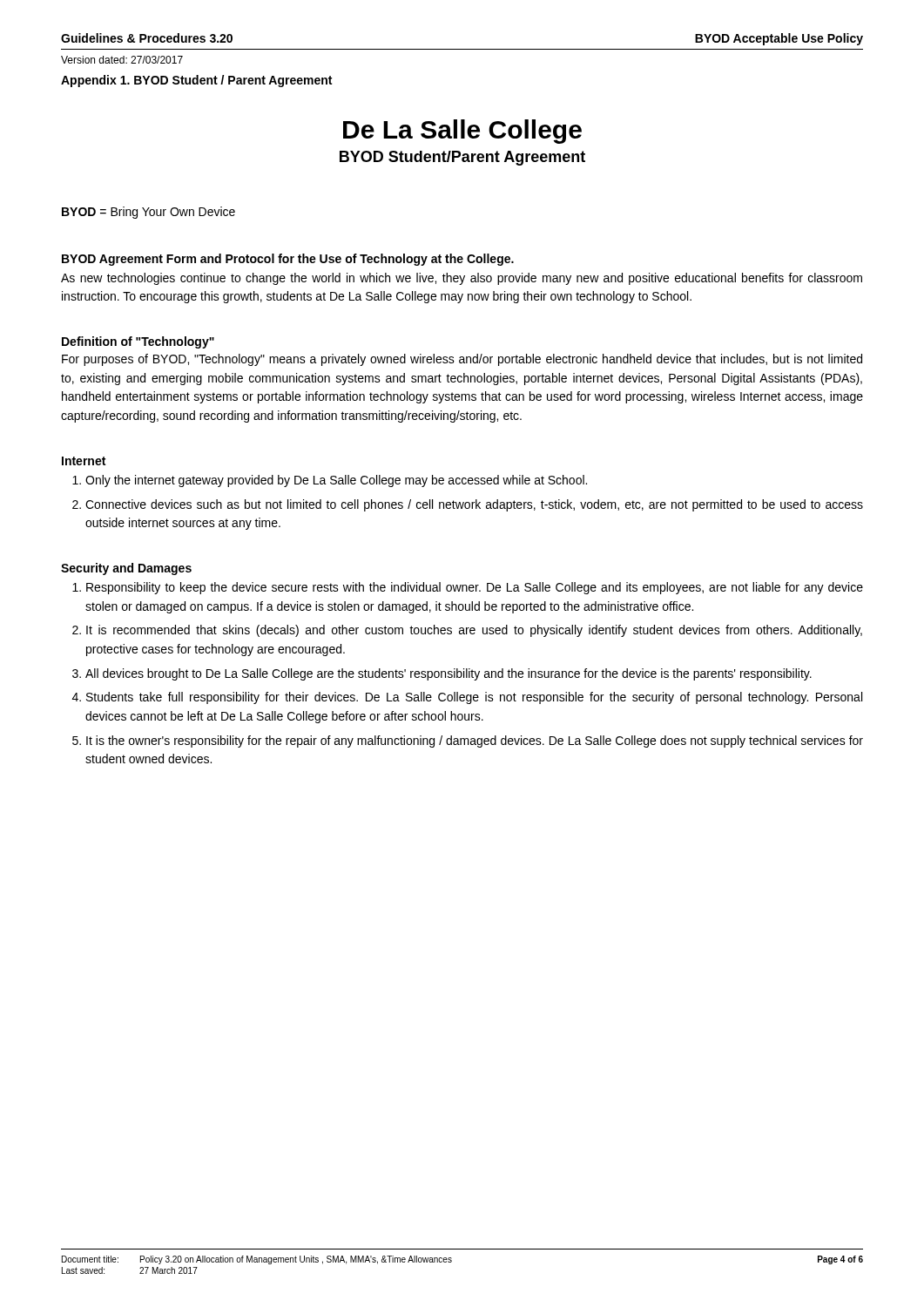Locate the title containing "De La Salle College BYOD Student/Parent Agreement"
The width and height of the screenshot is (924, 1307).
click(462, 141)
